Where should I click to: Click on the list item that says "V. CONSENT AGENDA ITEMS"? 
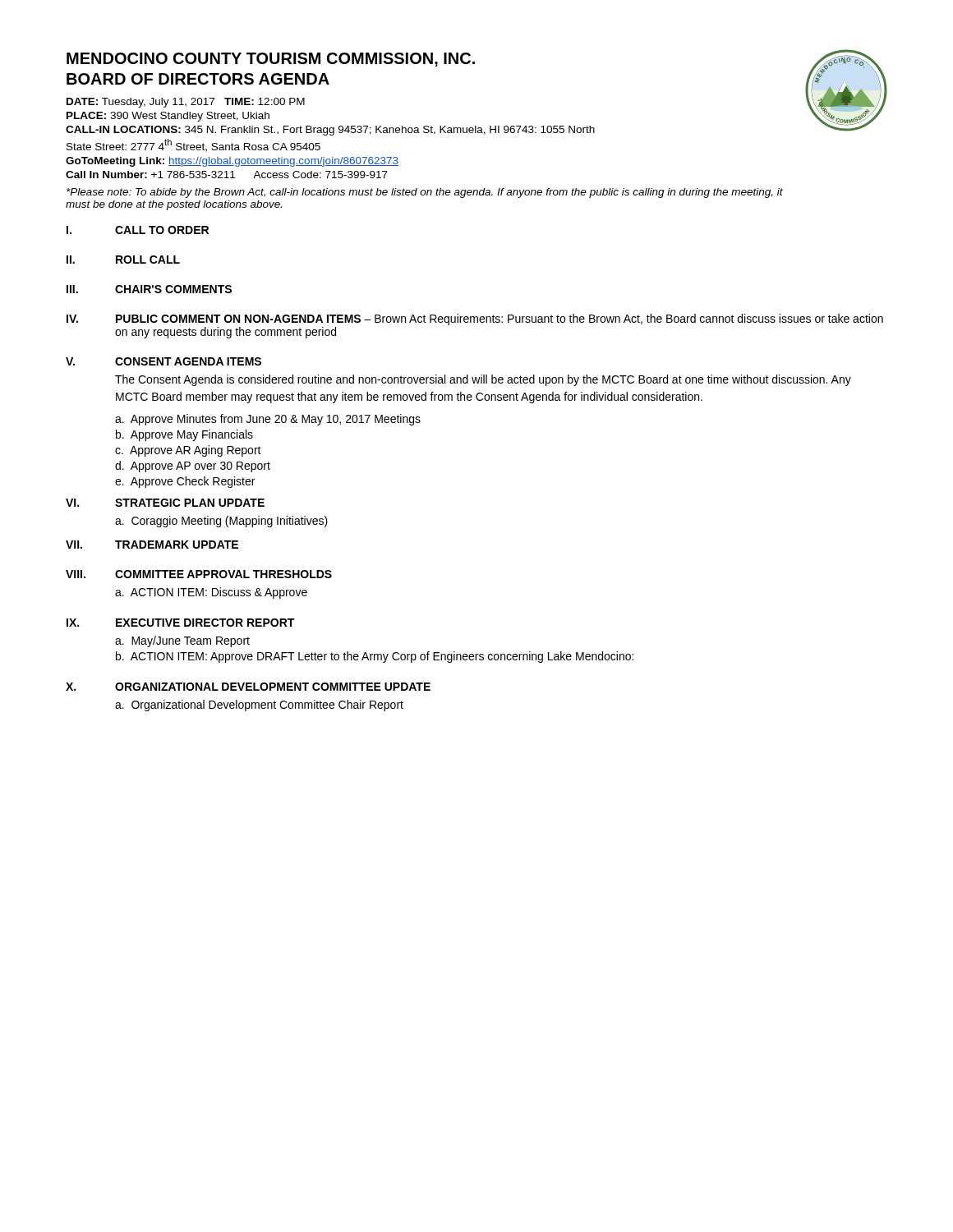(x=163, y=361)
